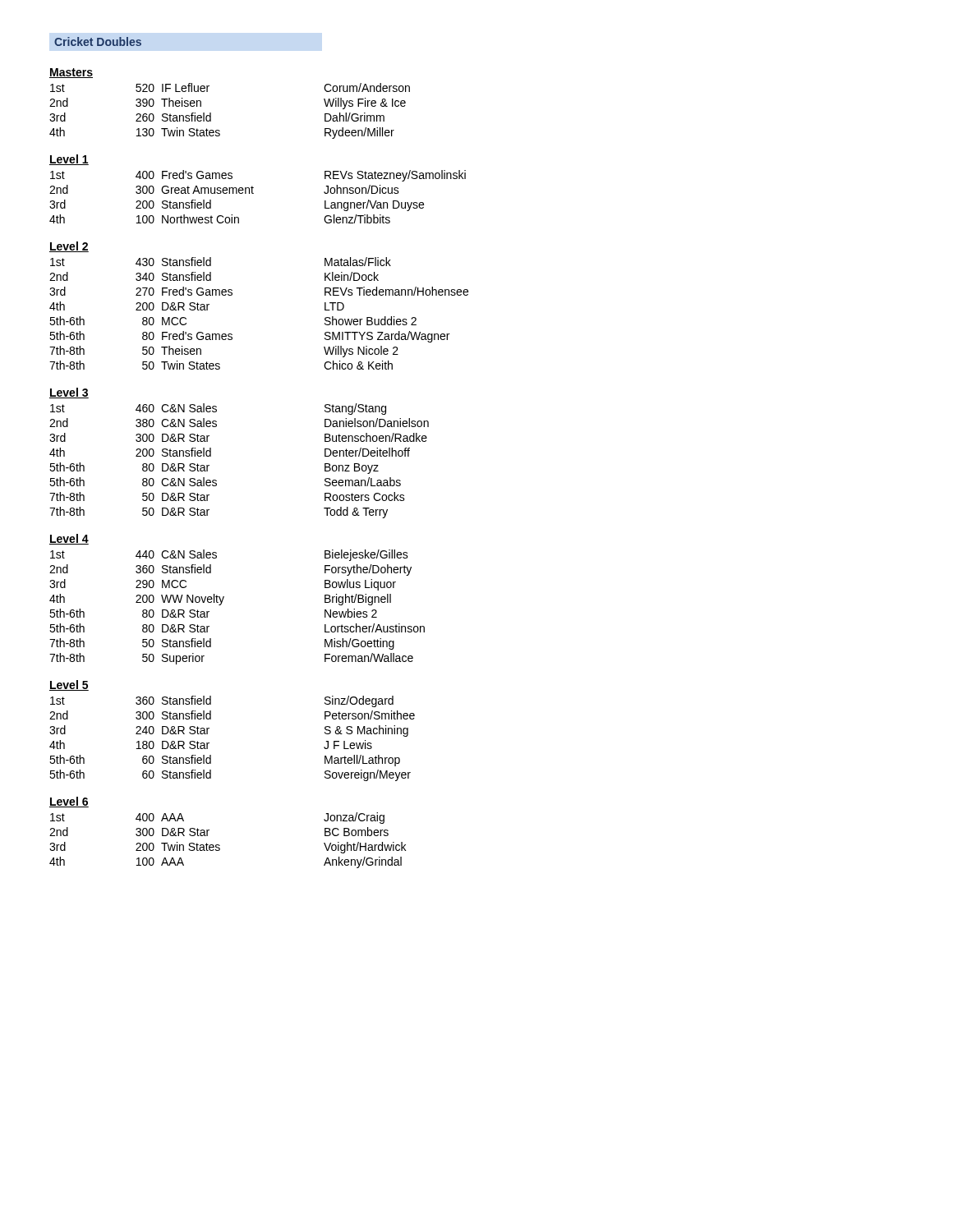Locate the text "Level 2"
Image resolution: width=953 pixels, height=1232 pixels.
69,246
